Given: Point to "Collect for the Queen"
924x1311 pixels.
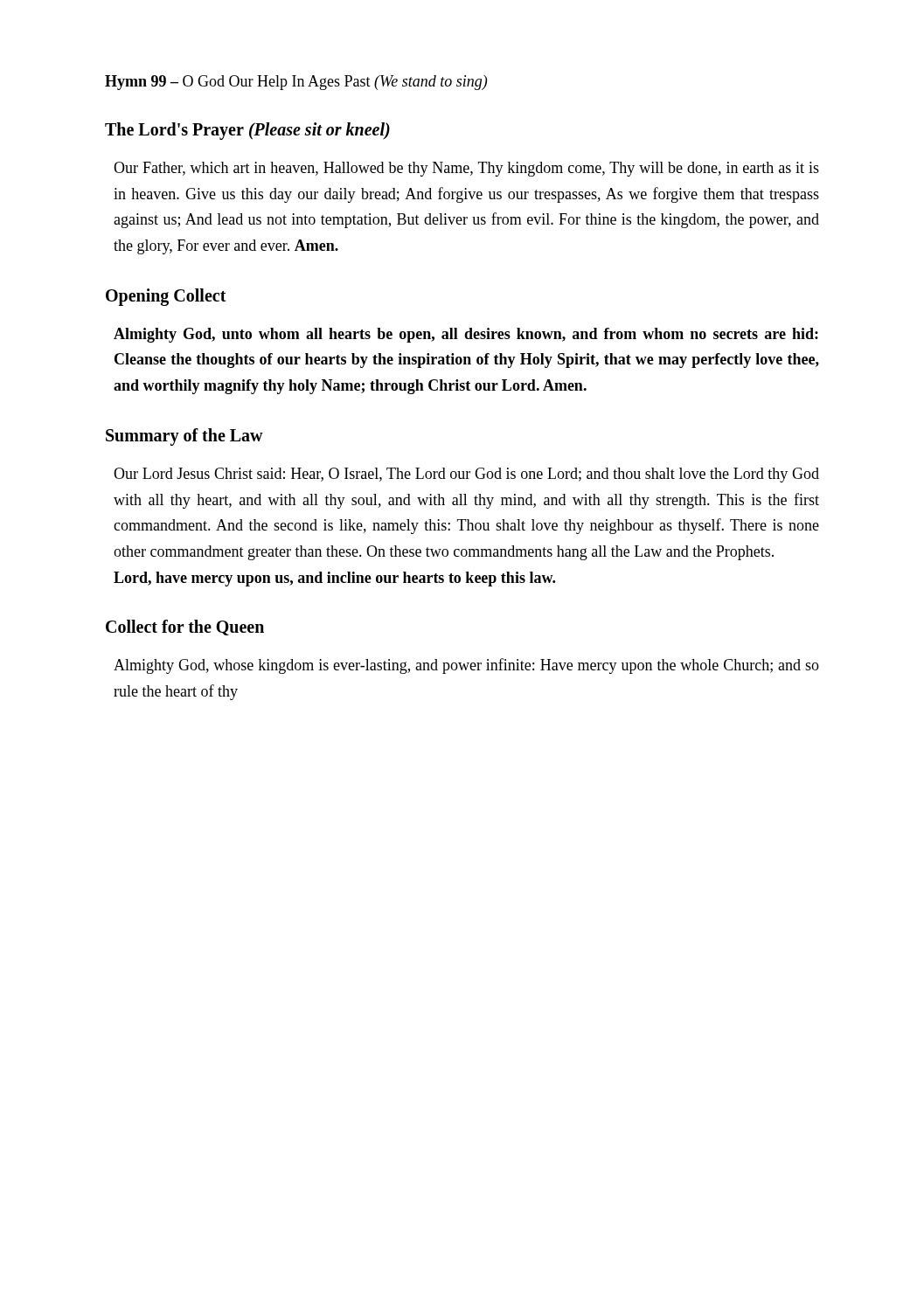Looking at the screenshot, I should point(185,627).
